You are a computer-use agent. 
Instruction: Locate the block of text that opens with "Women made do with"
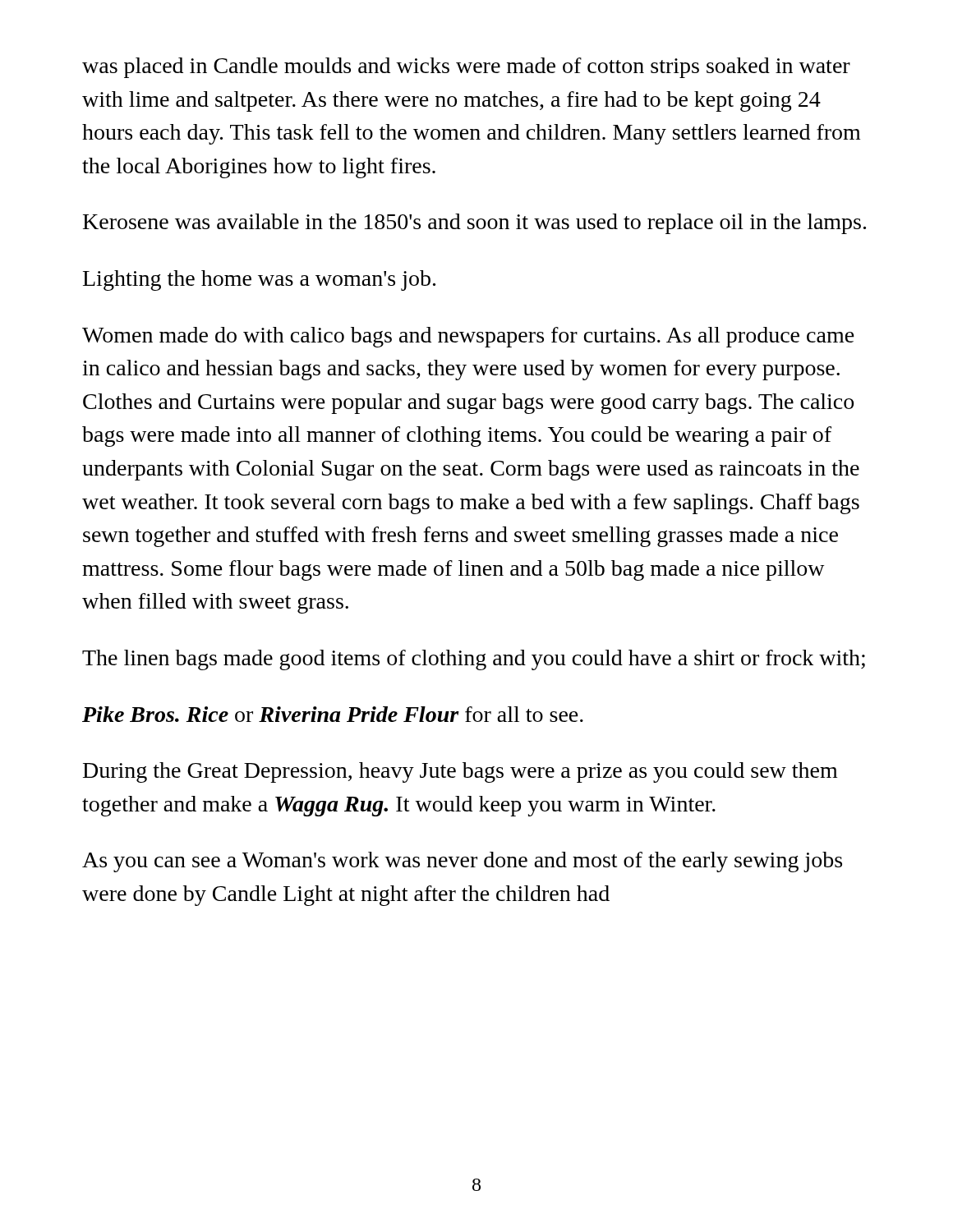coord(471,468)
